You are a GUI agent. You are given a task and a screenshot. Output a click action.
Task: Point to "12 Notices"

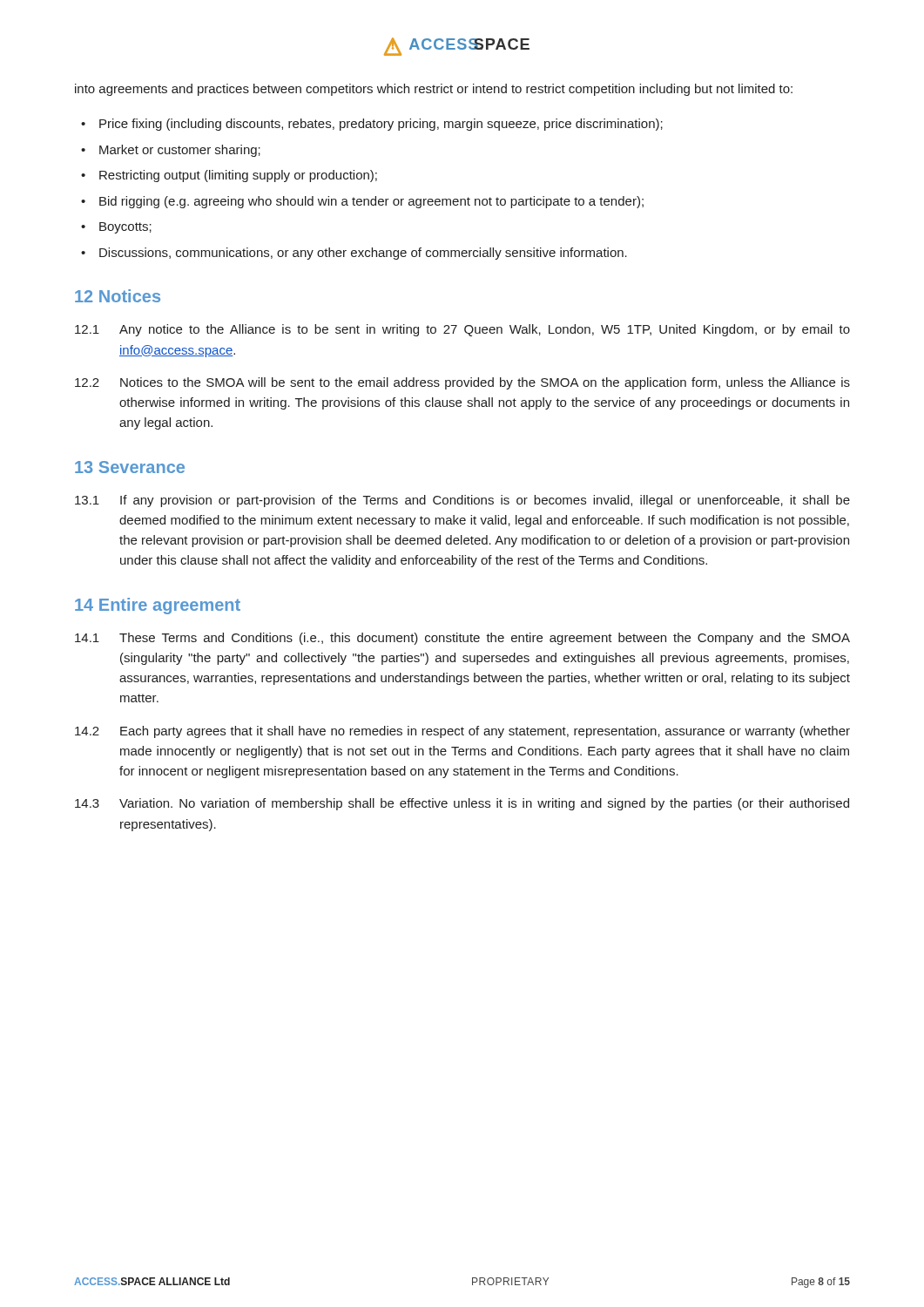[118, 296]
